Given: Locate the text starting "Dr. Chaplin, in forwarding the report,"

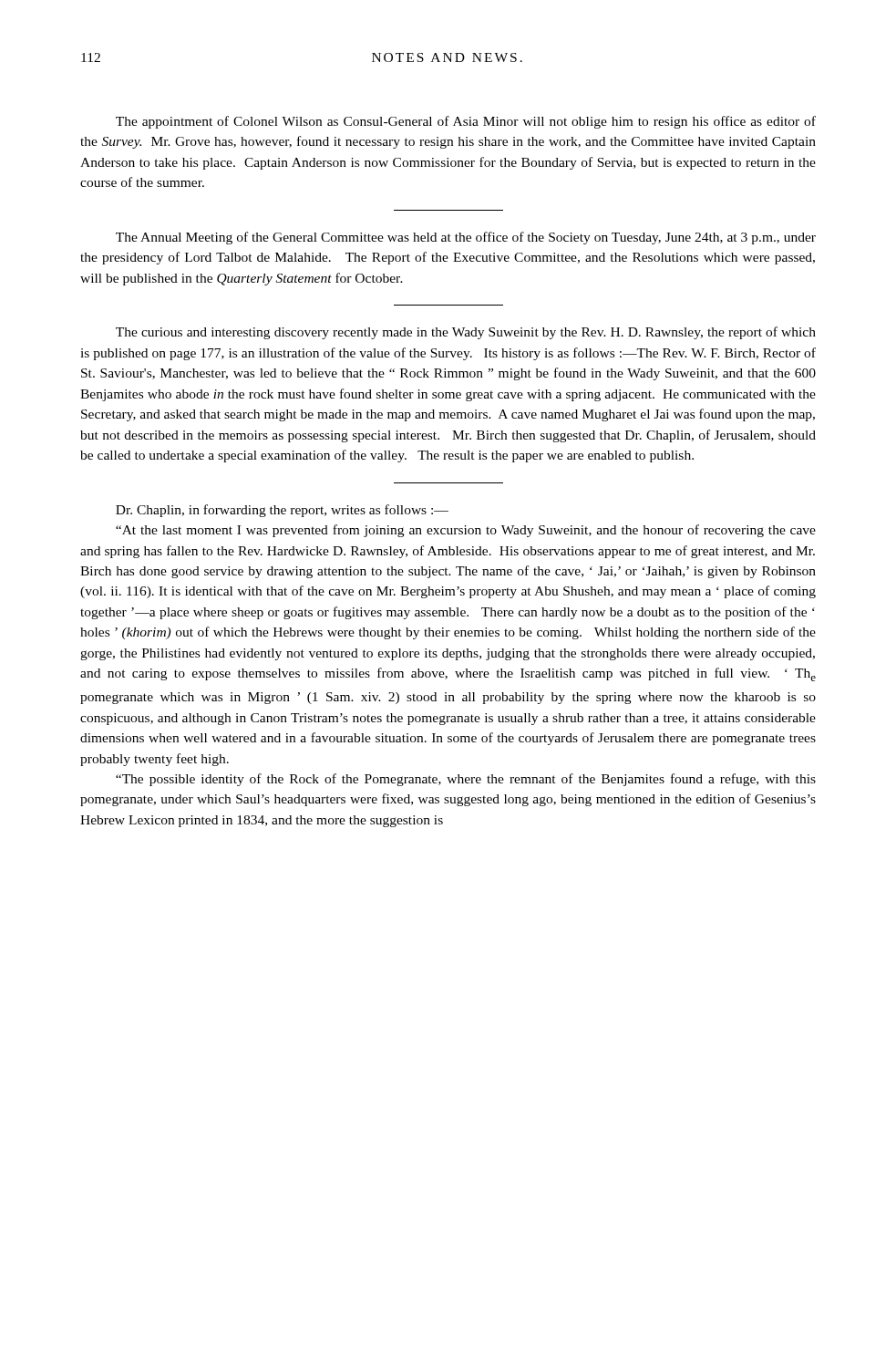Looking at the screenshot, I should tap(282, 509).
